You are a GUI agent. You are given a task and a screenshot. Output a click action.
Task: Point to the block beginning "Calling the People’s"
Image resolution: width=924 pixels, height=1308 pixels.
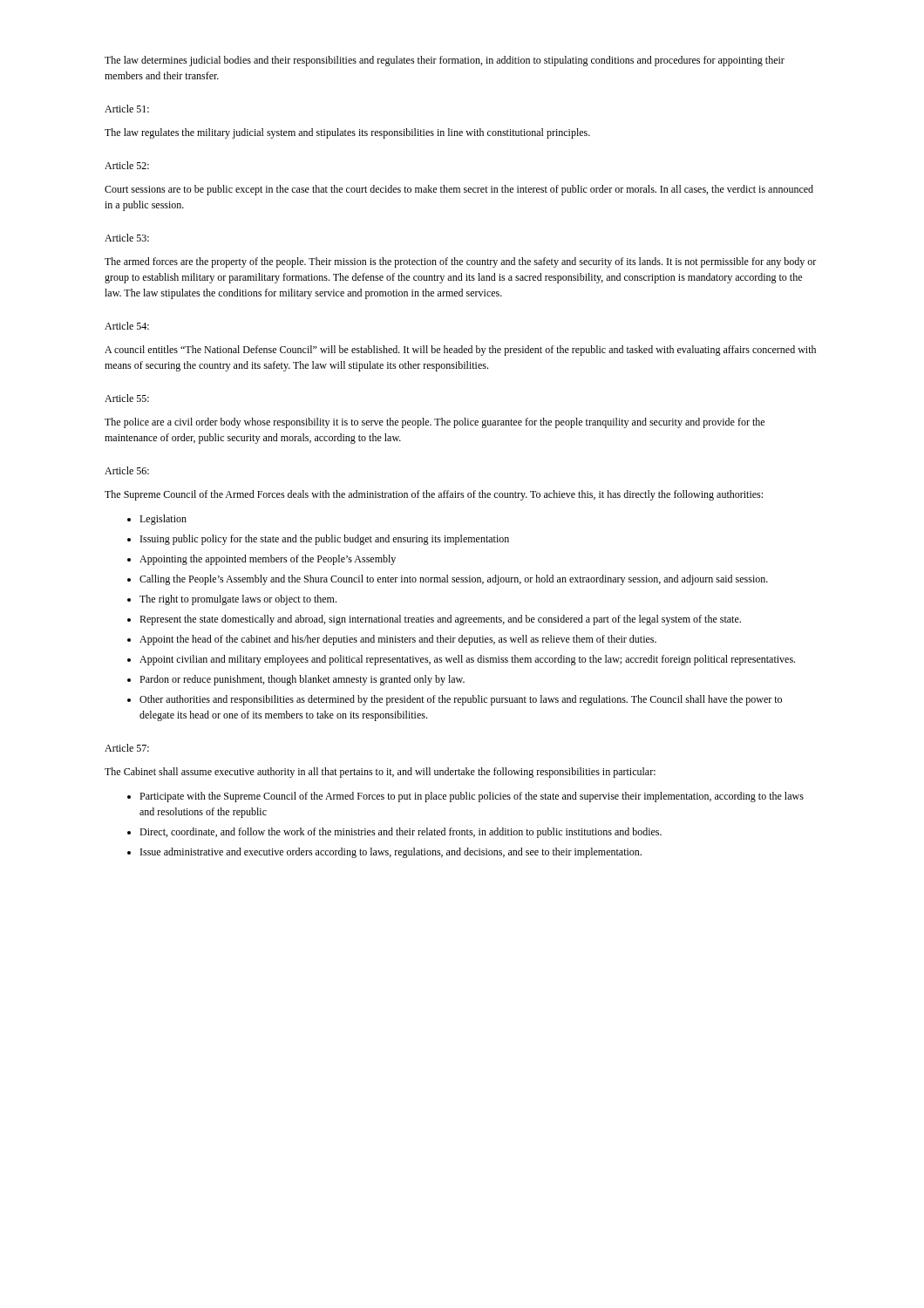coord(454,579)
